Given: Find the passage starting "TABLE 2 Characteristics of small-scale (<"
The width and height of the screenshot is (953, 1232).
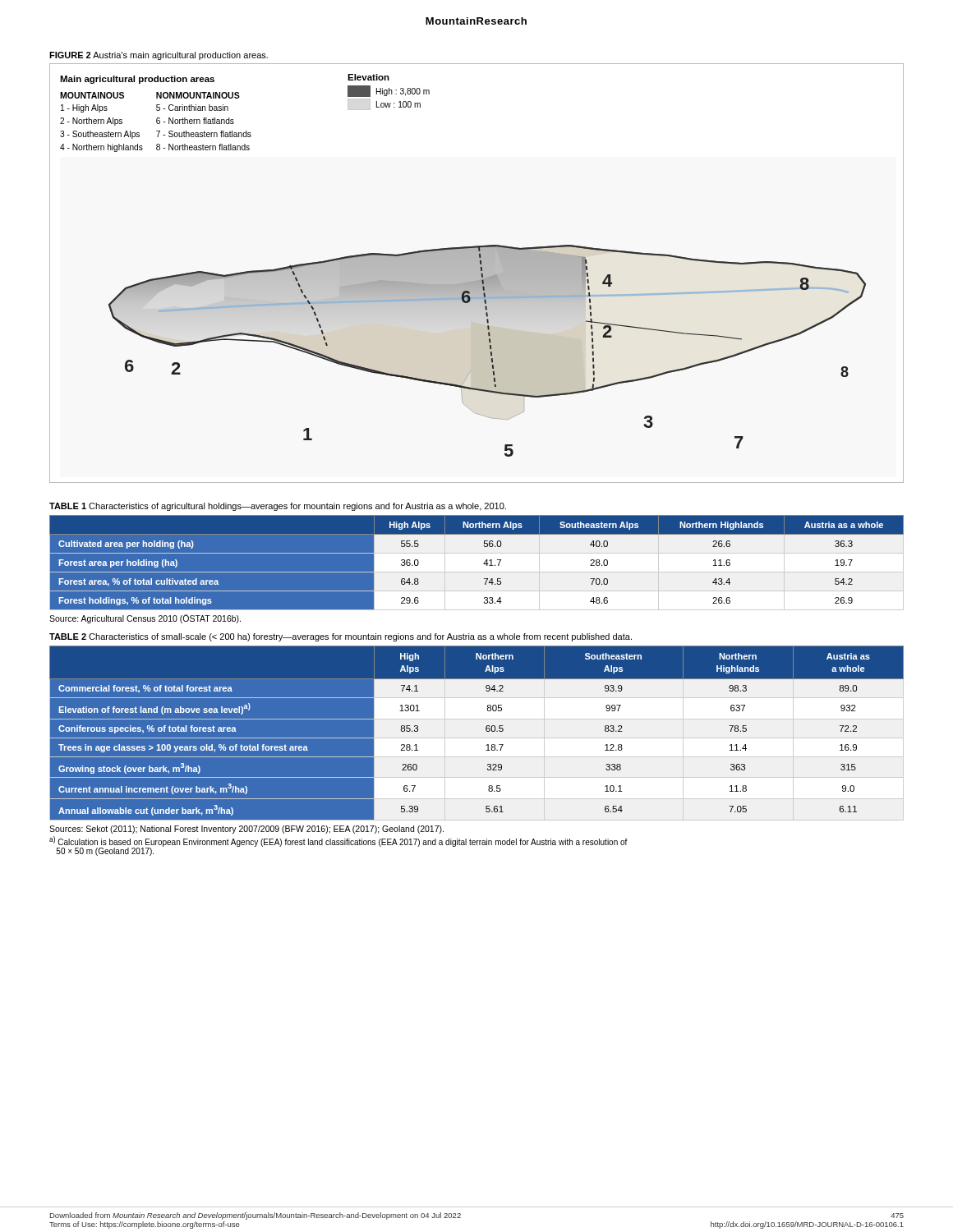Looking at the screenshot, I should coord(341,637).
